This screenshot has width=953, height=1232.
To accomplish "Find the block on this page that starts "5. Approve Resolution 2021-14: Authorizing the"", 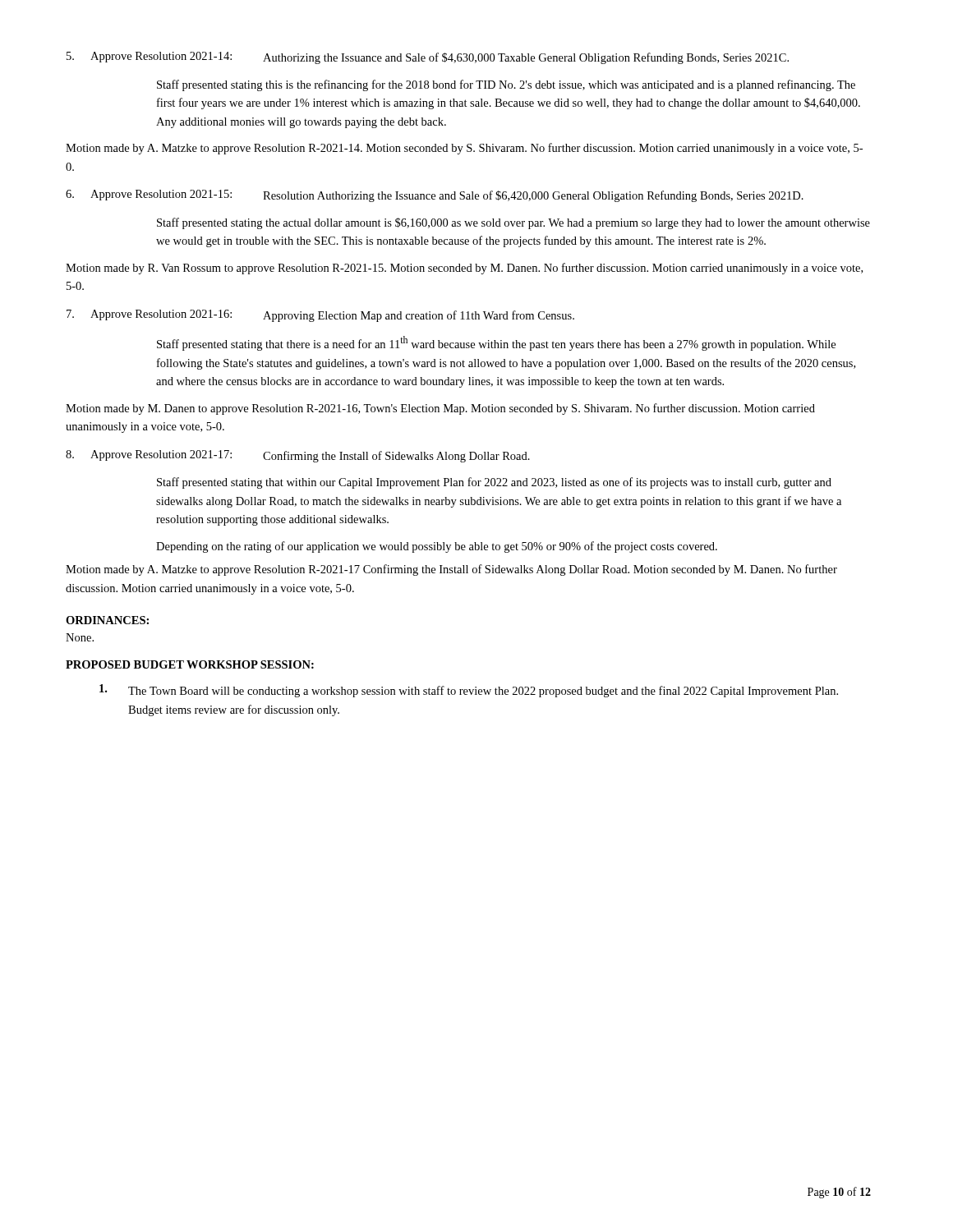I will pos(468,58).
